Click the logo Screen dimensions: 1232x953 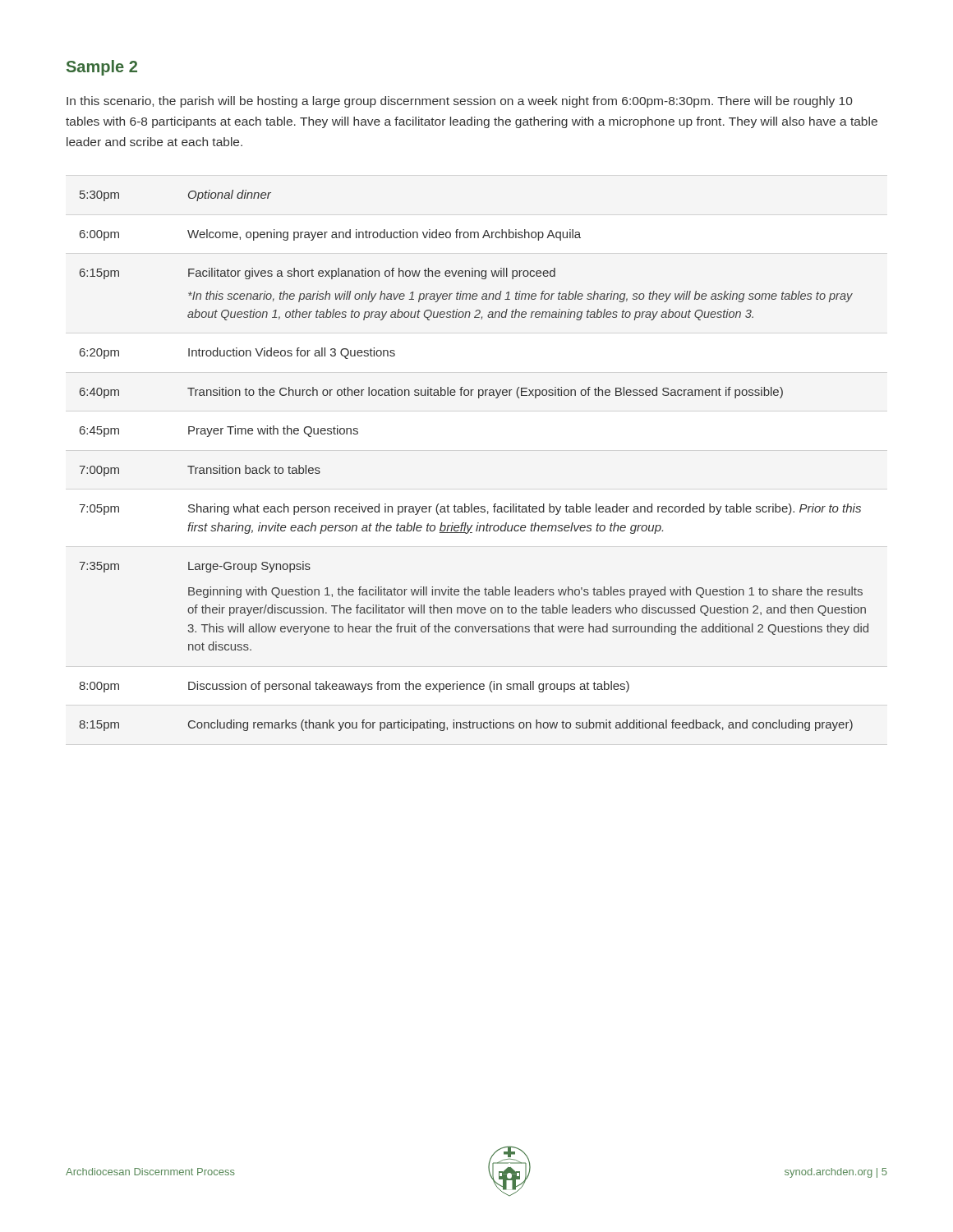tap(510, 1171)
